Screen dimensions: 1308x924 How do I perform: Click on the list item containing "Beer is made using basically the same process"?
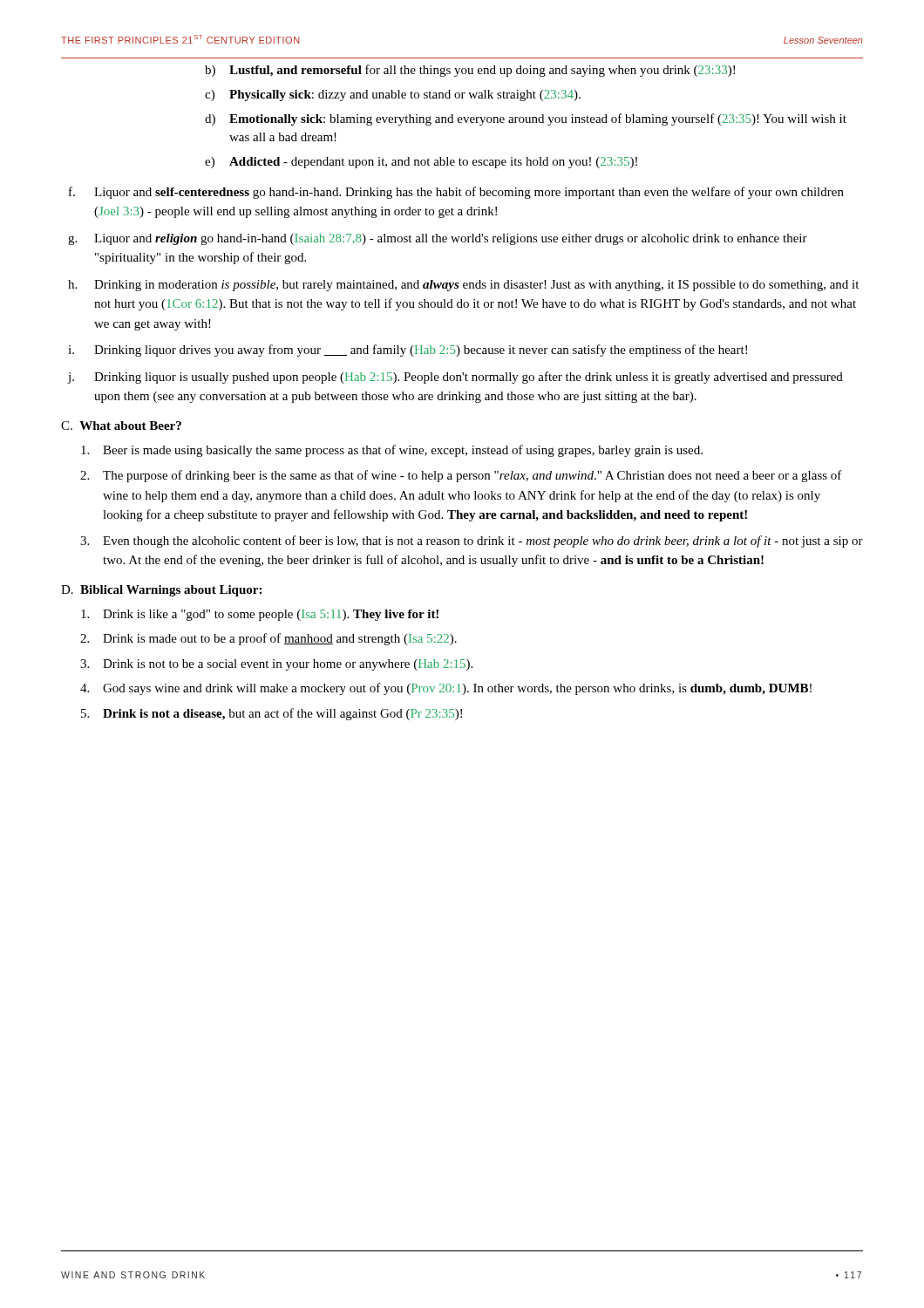392,450
